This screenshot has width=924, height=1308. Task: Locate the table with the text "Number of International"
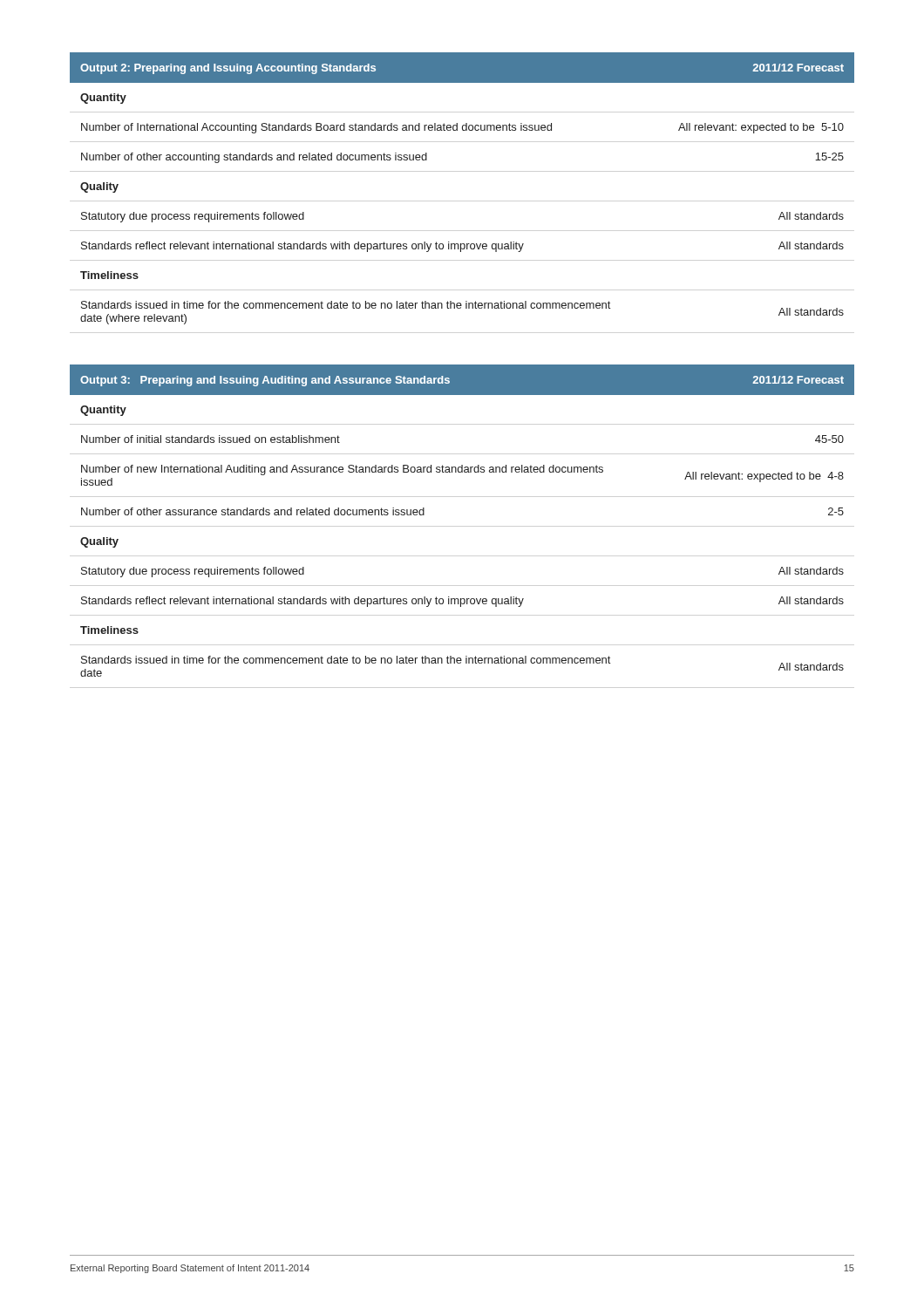[462, 193]
